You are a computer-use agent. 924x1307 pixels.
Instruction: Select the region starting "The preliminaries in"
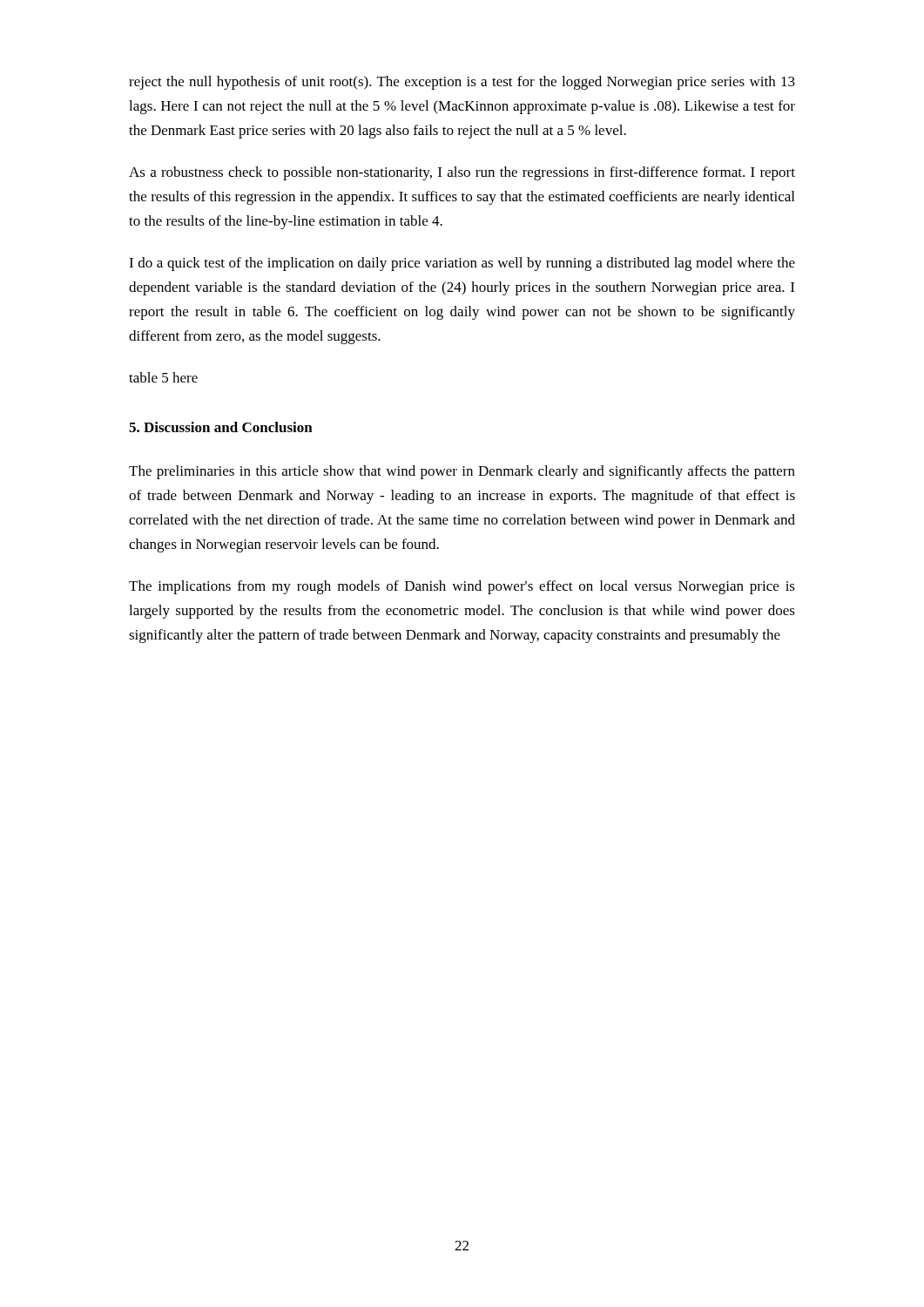coord(462,508)
